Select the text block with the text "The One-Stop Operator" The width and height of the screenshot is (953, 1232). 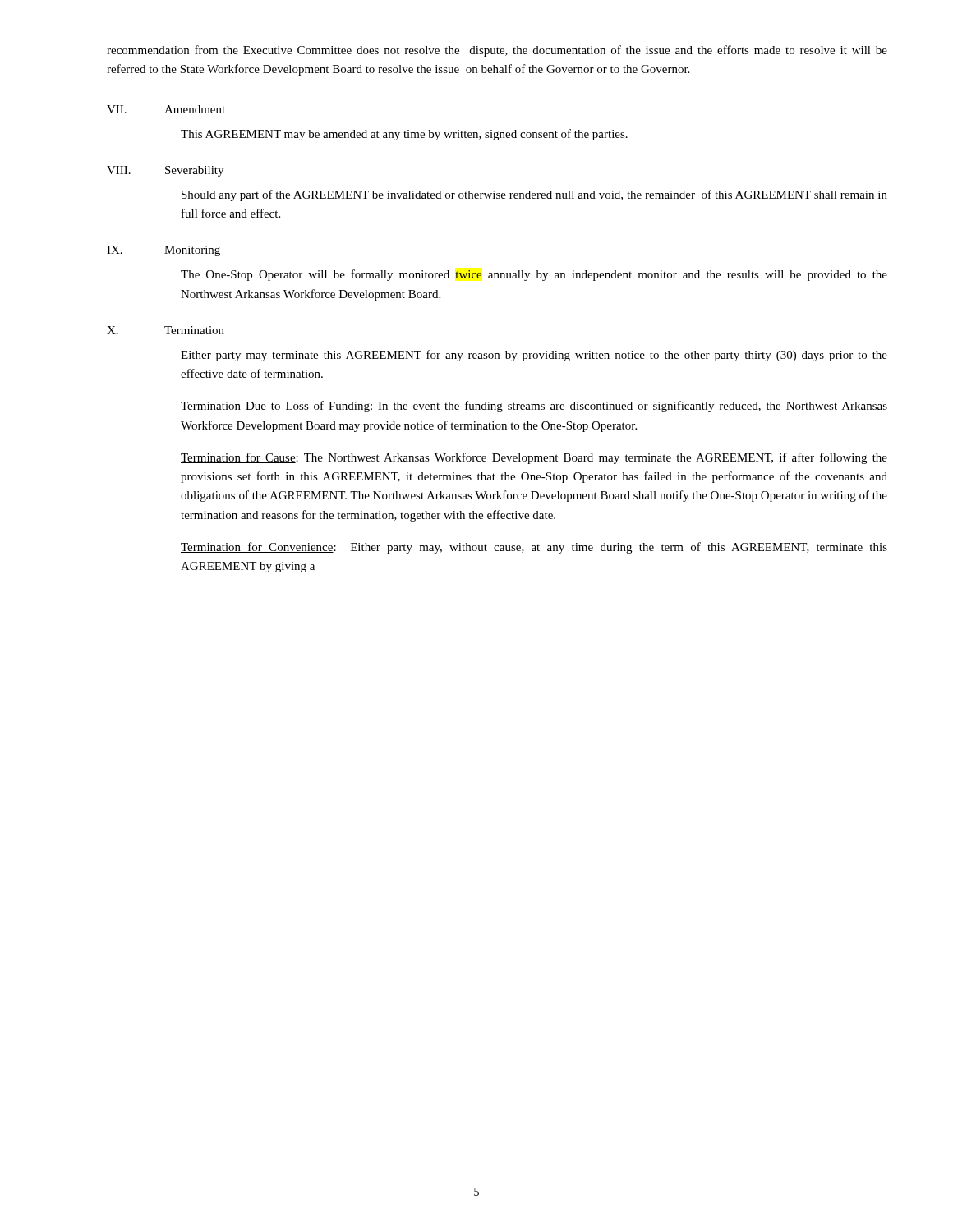(x=534, y=285)
